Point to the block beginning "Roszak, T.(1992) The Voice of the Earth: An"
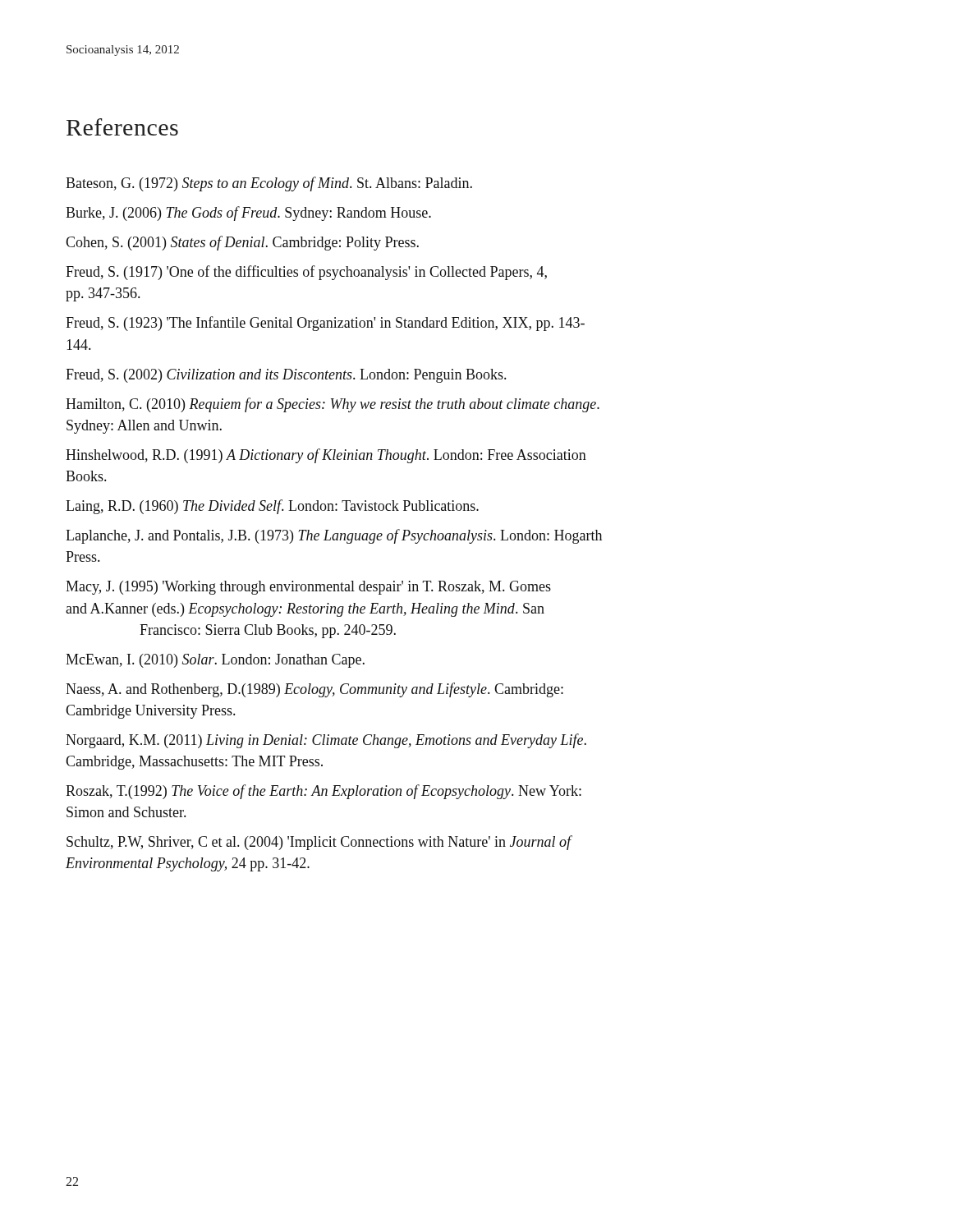964x1232 pixels. 324,803
